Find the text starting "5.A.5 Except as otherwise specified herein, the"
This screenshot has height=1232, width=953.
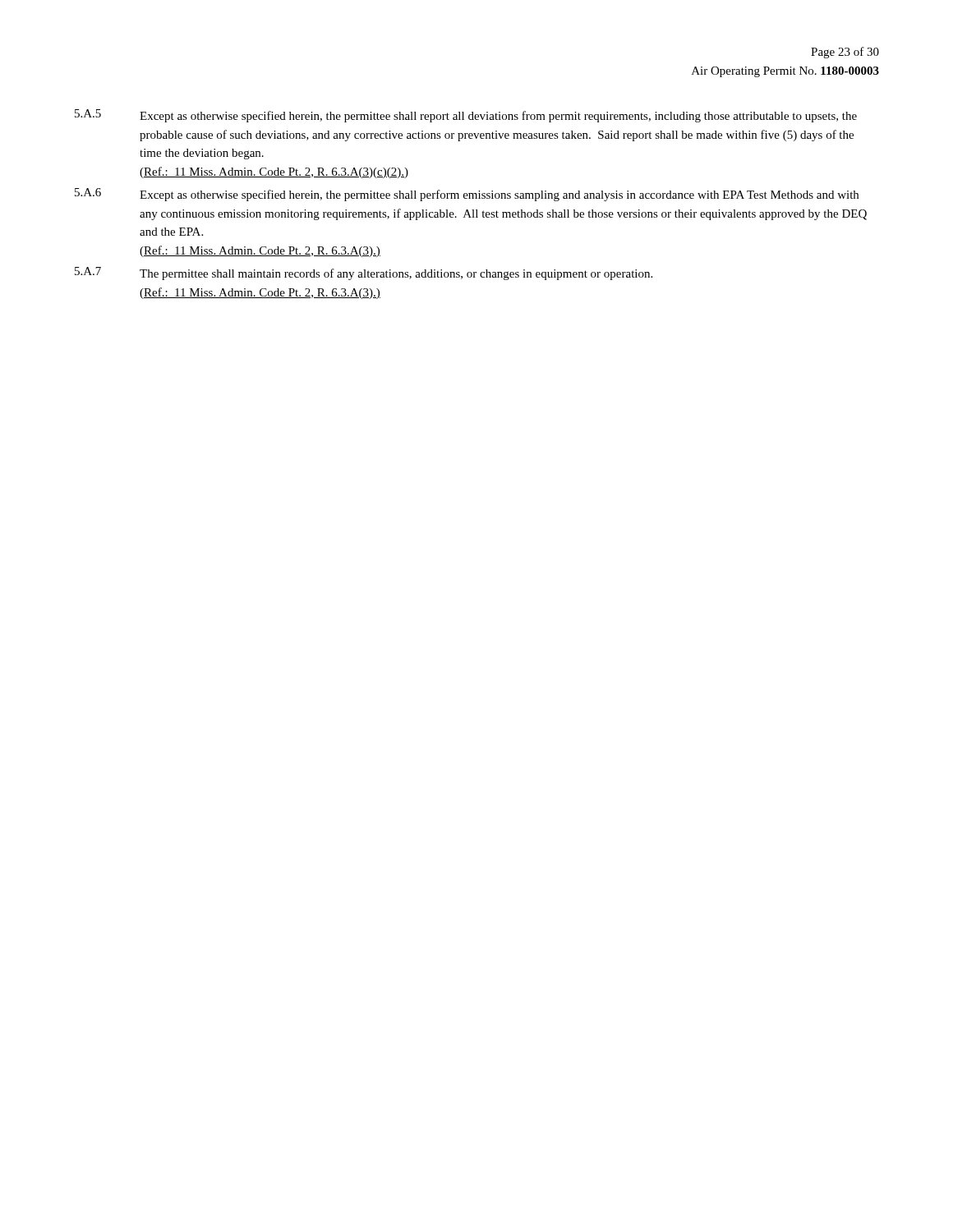point(476,144)
